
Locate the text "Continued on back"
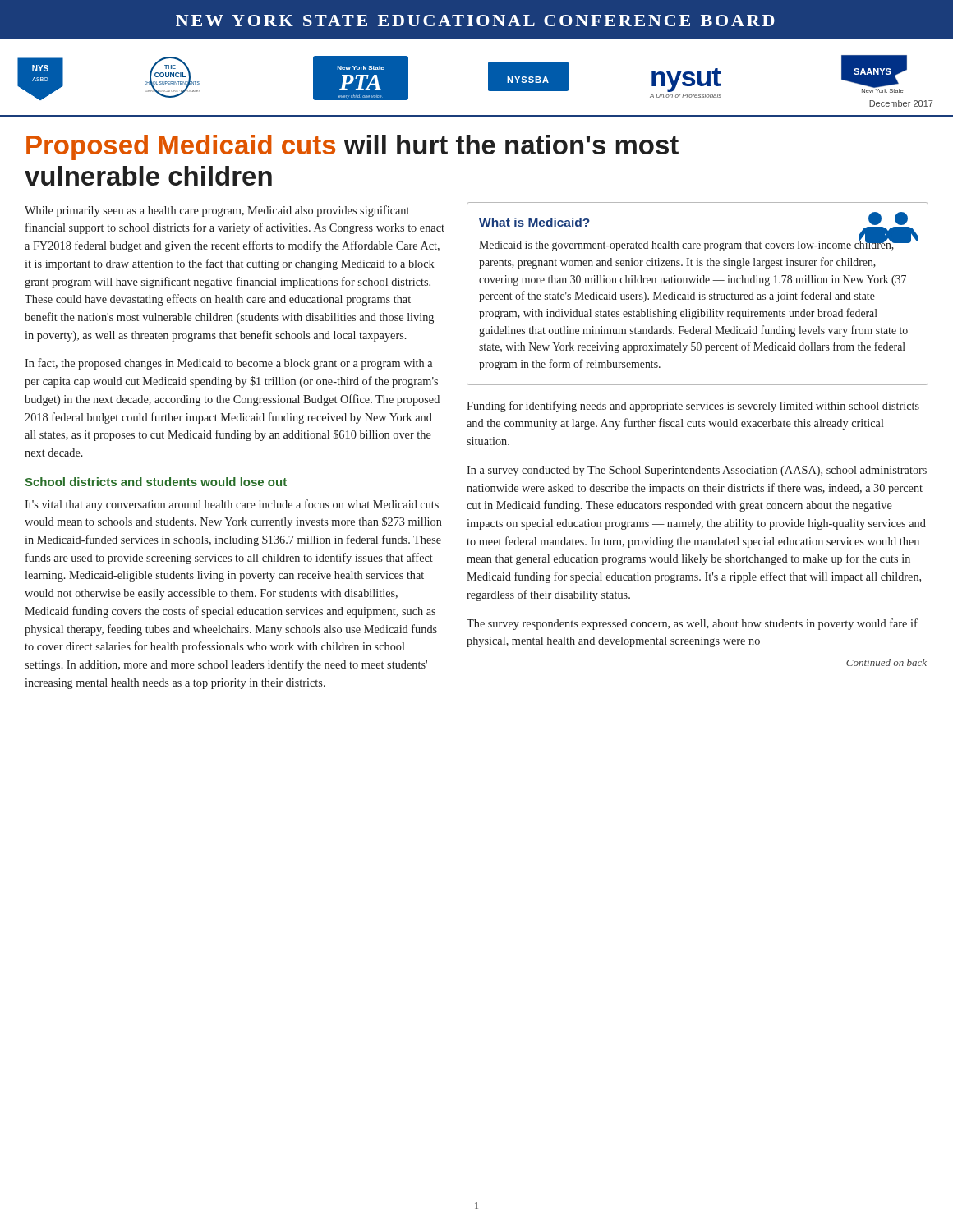[886, 662]
